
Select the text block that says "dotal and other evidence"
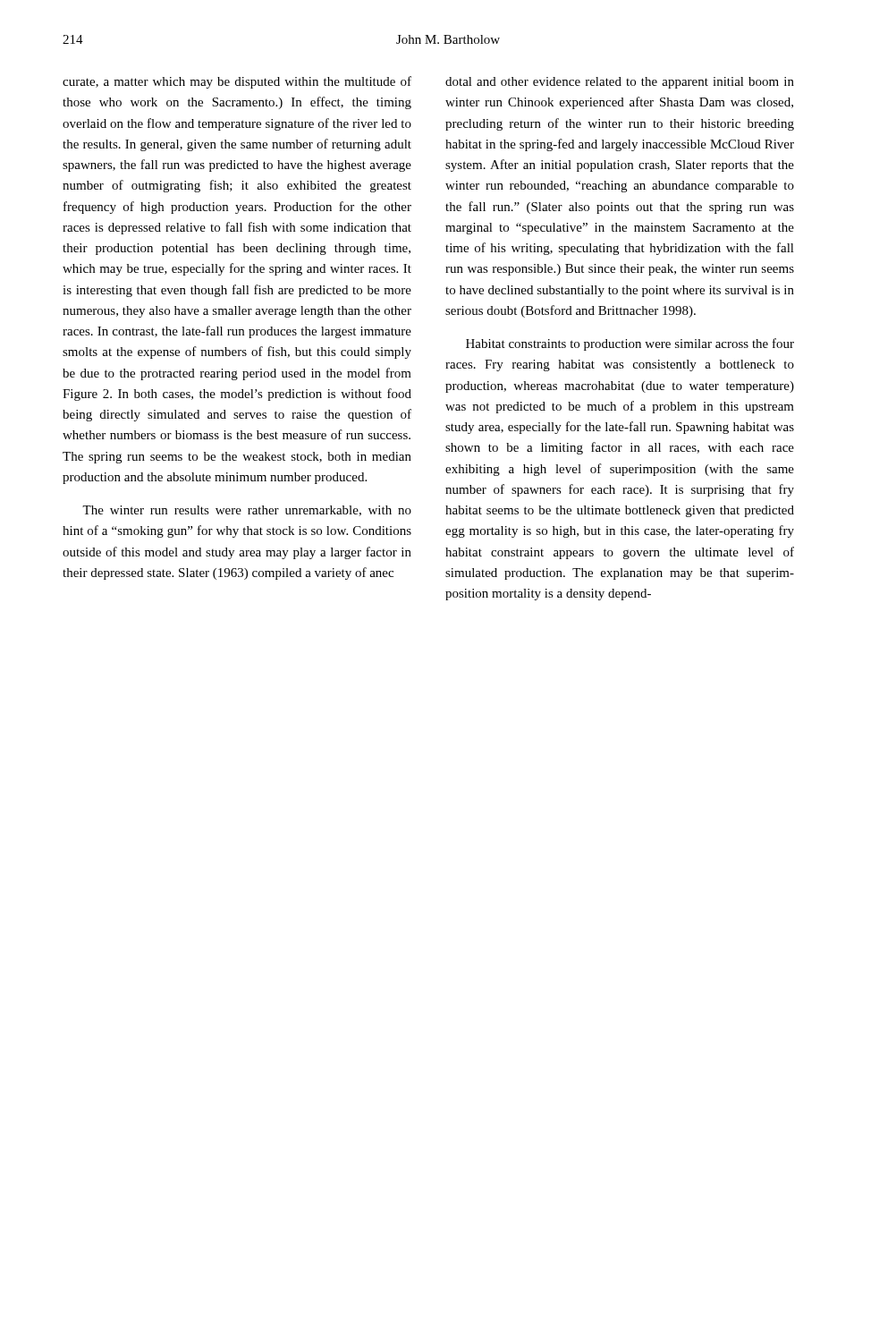point(620,338)
